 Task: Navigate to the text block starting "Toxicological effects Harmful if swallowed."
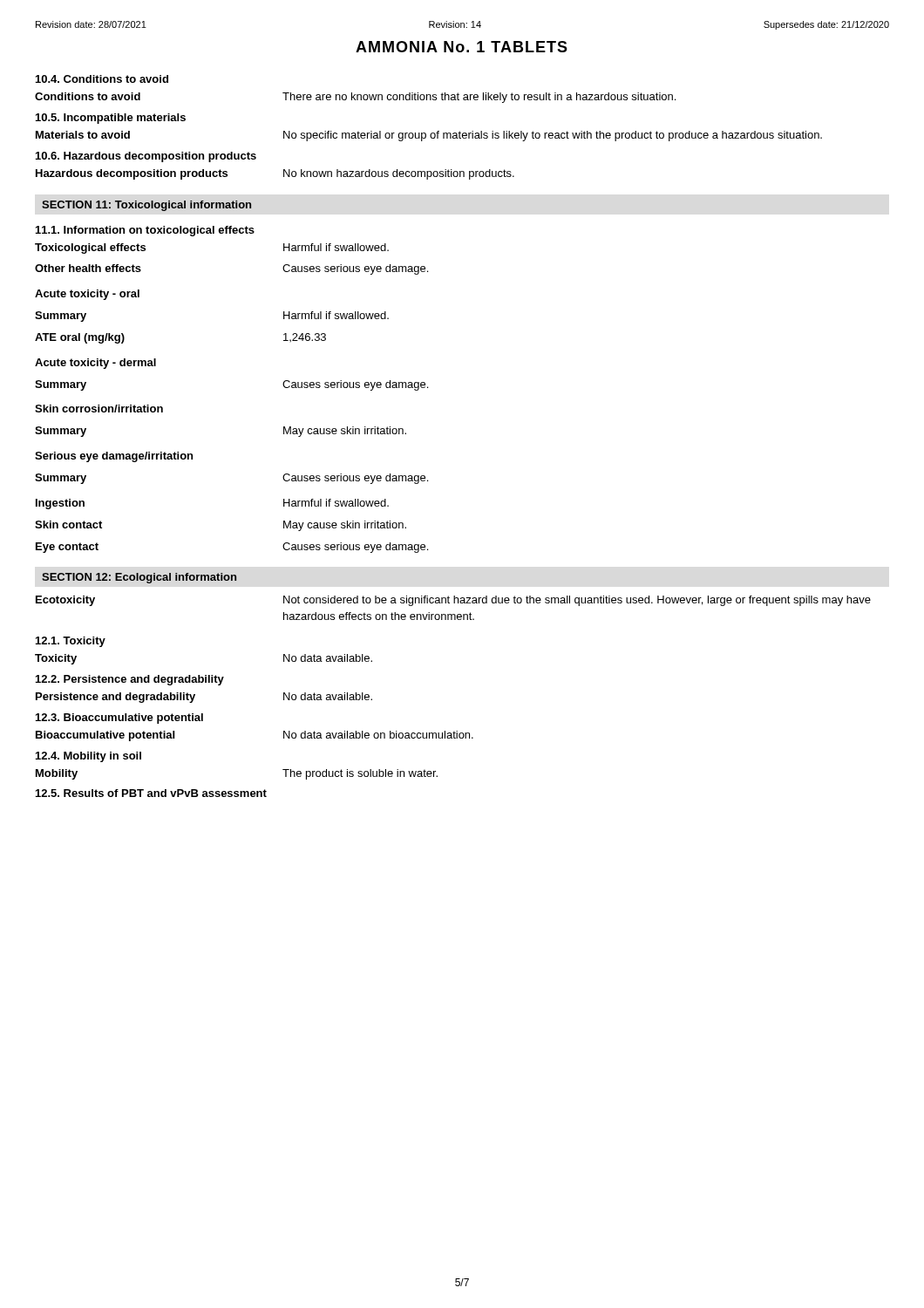click(88, 248)
